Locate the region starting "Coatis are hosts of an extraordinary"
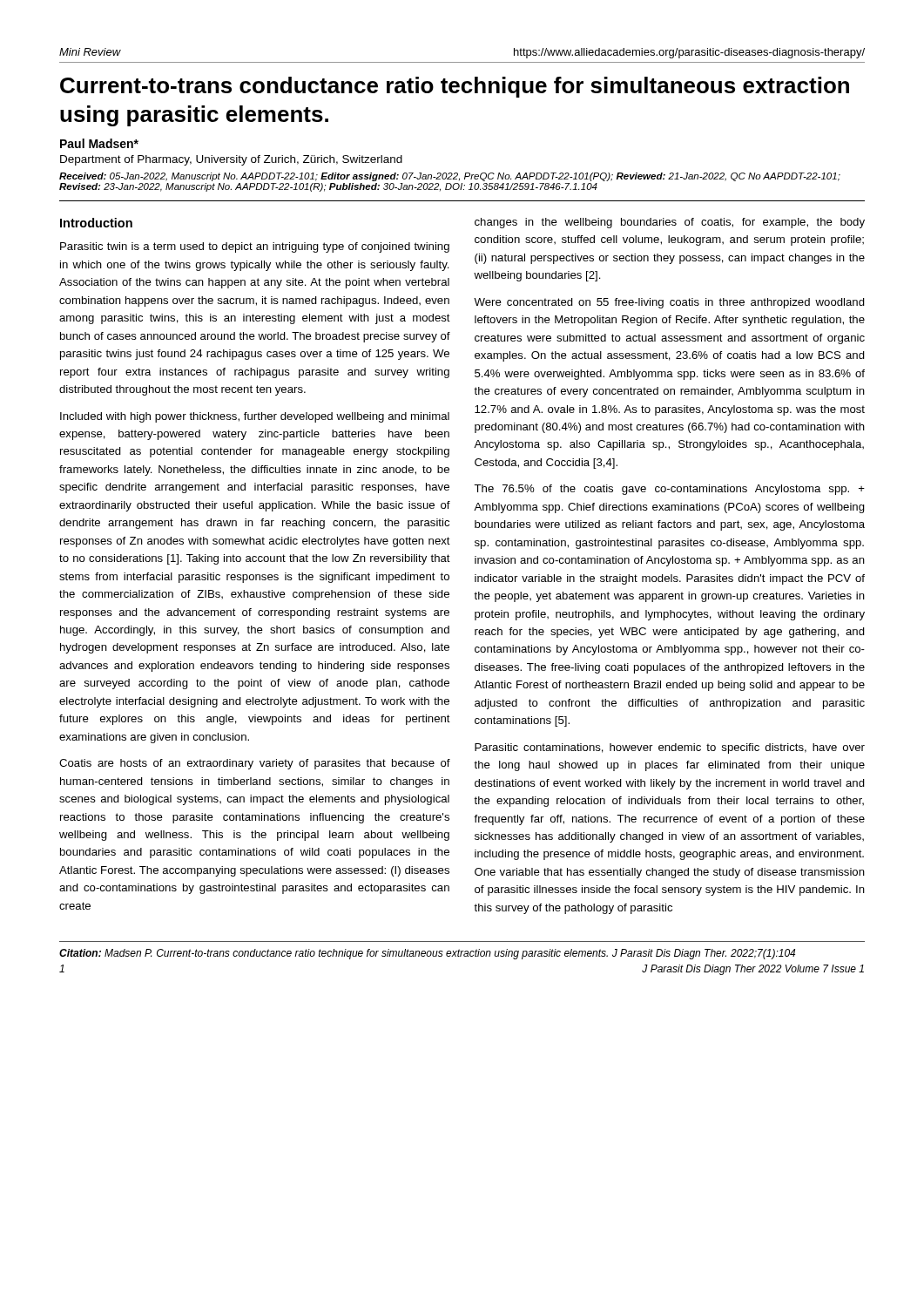This screenshot has width=924, height=1307. click(255, 835)
